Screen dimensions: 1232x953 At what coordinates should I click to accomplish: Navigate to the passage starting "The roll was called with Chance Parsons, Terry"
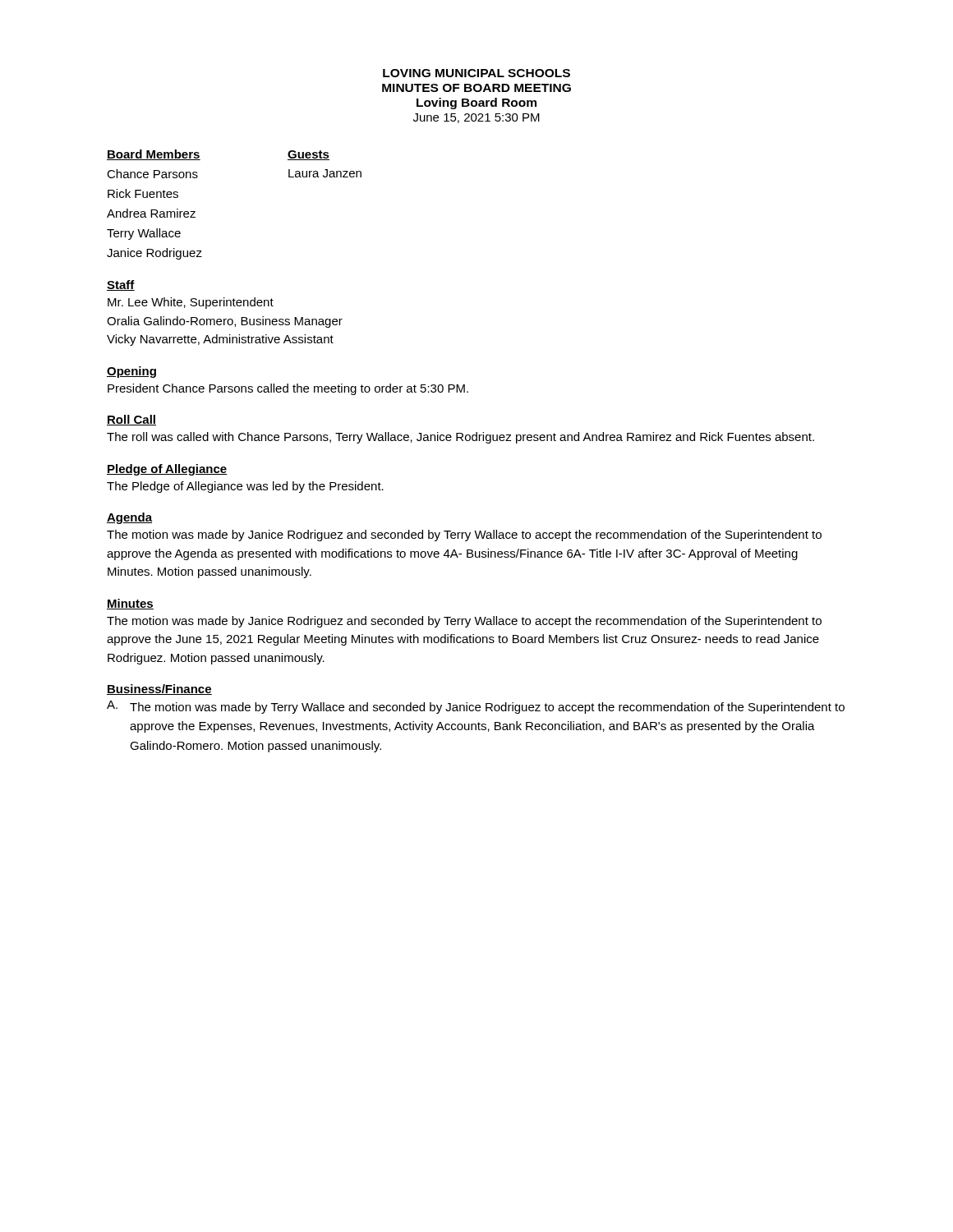(x=476, y=437)
